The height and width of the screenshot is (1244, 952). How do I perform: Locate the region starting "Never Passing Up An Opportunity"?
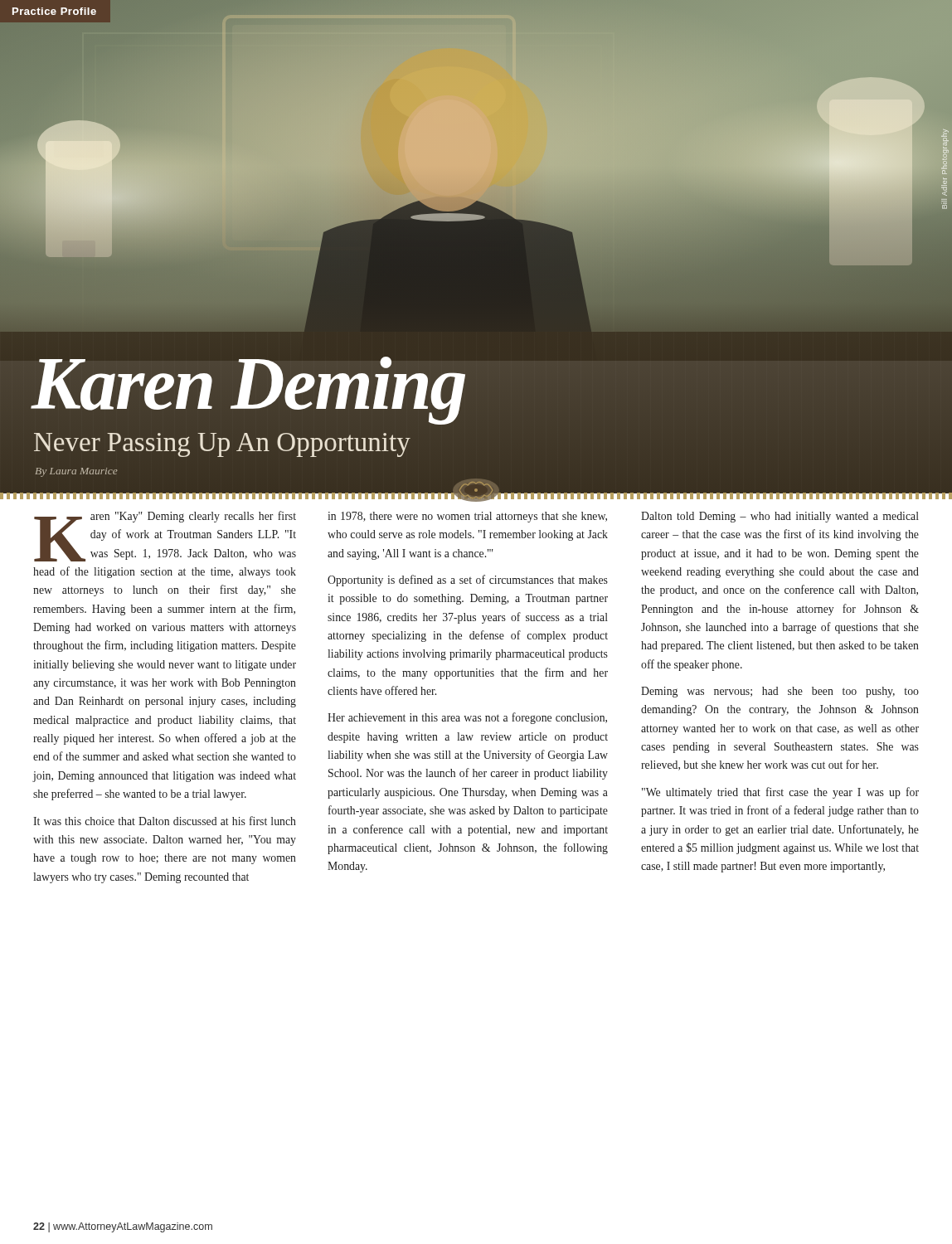coord(222,442)
